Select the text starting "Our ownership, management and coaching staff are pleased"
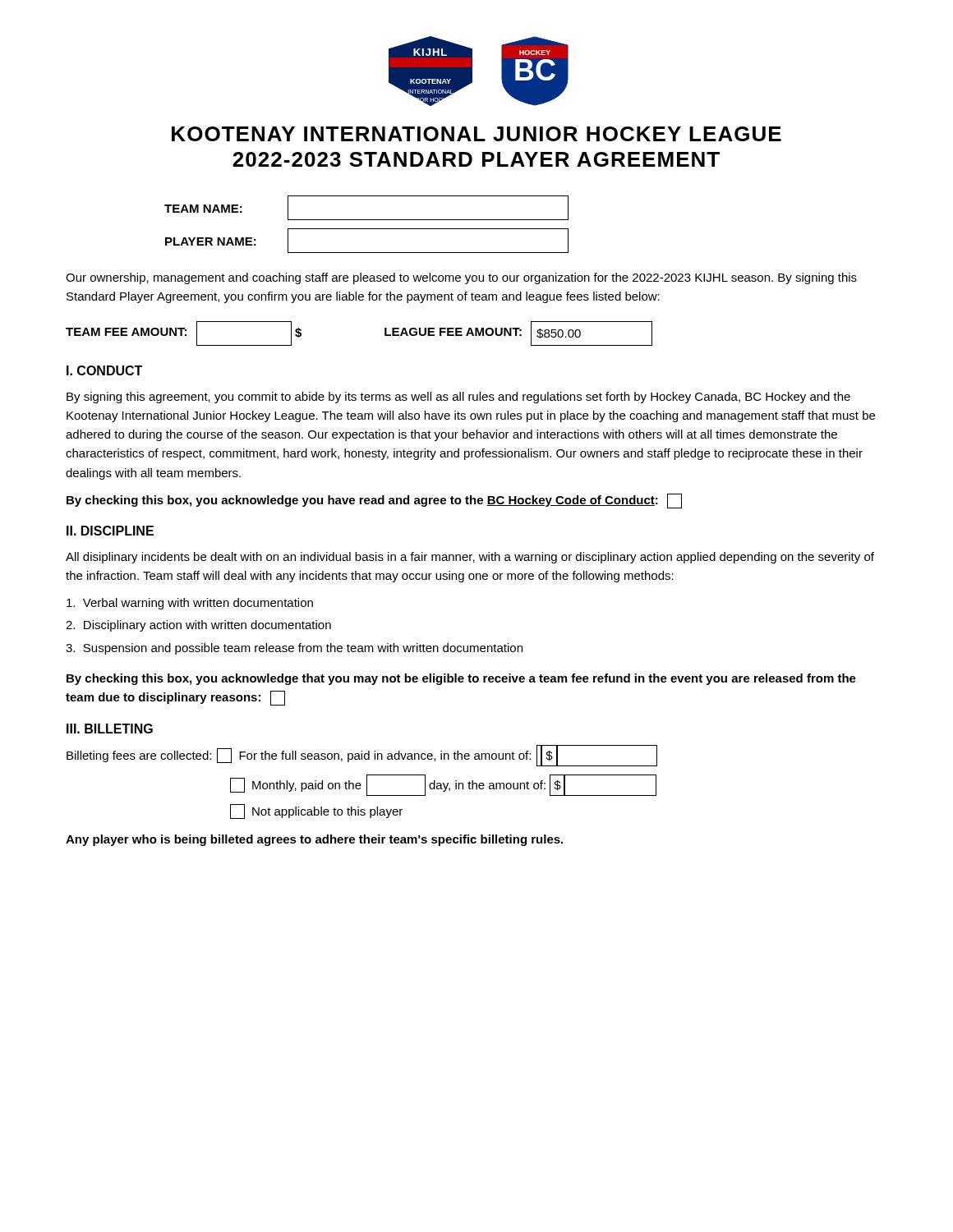Viewport: 953px width, 1232px height. [461, 287]
